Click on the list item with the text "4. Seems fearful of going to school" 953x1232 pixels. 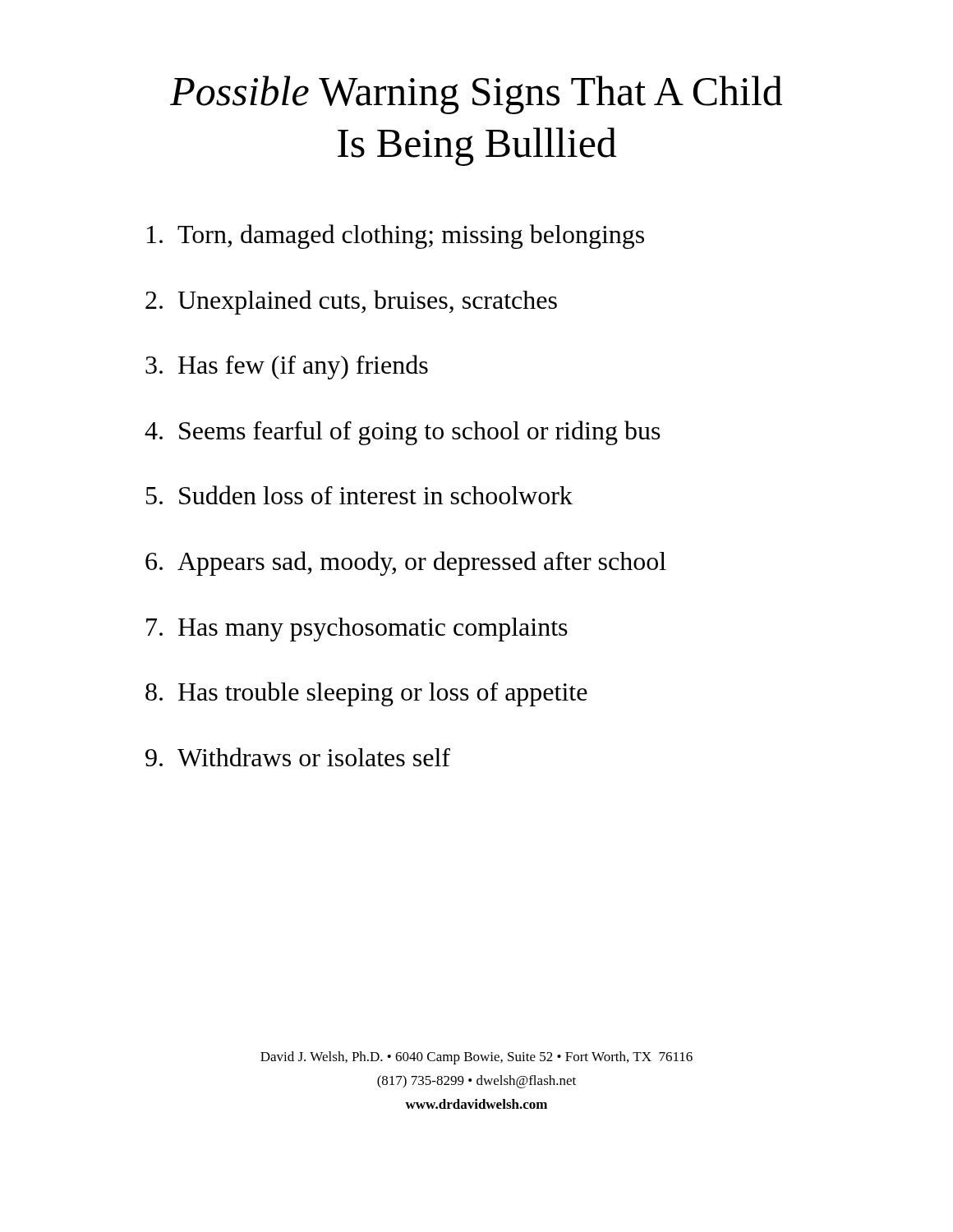tap(485, 431)
